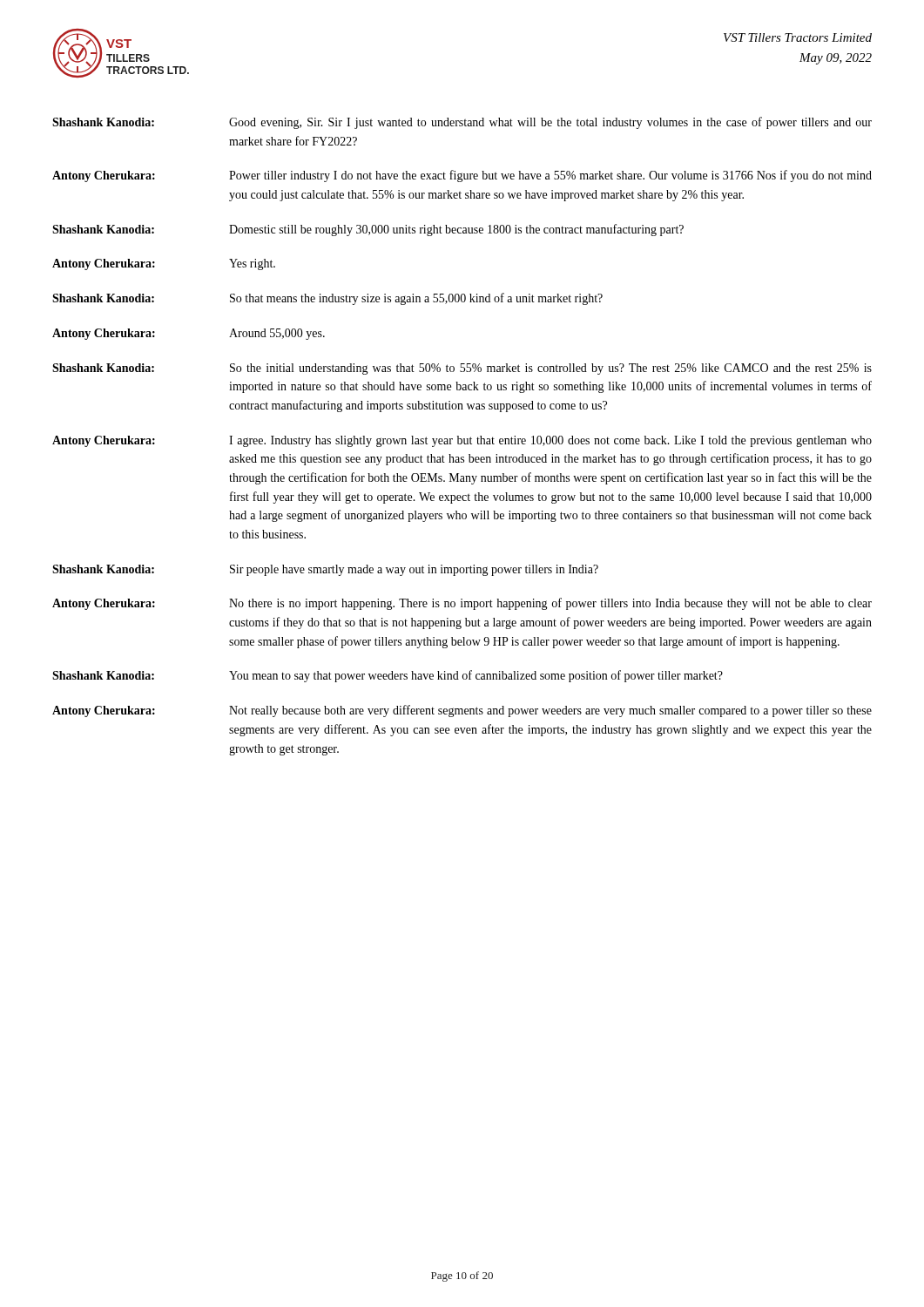Find the region starting "Shashank Kanodia: So that means the"

pyautogui.click(x=462, y=299)
